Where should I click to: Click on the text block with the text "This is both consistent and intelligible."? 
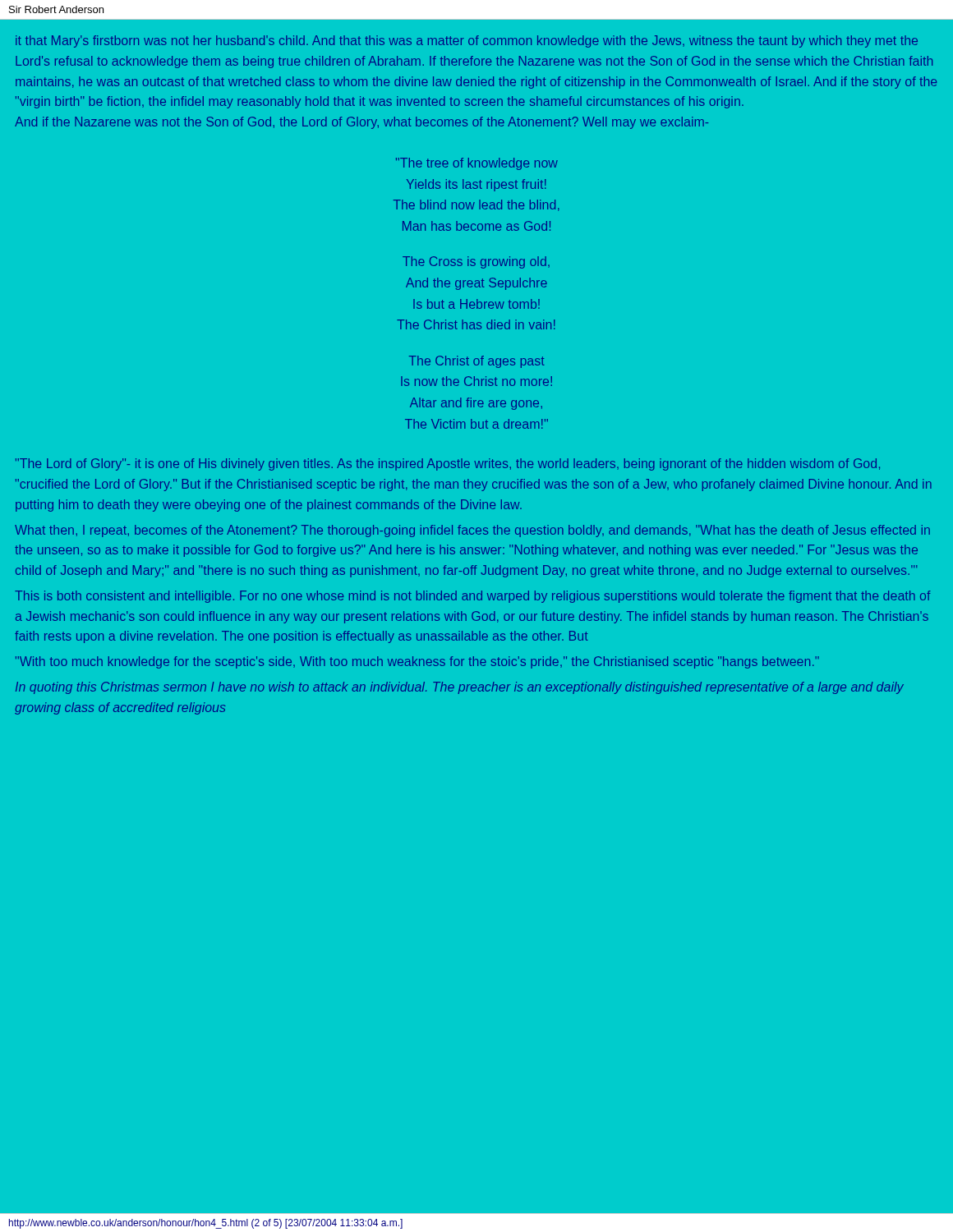coord(473,616)
